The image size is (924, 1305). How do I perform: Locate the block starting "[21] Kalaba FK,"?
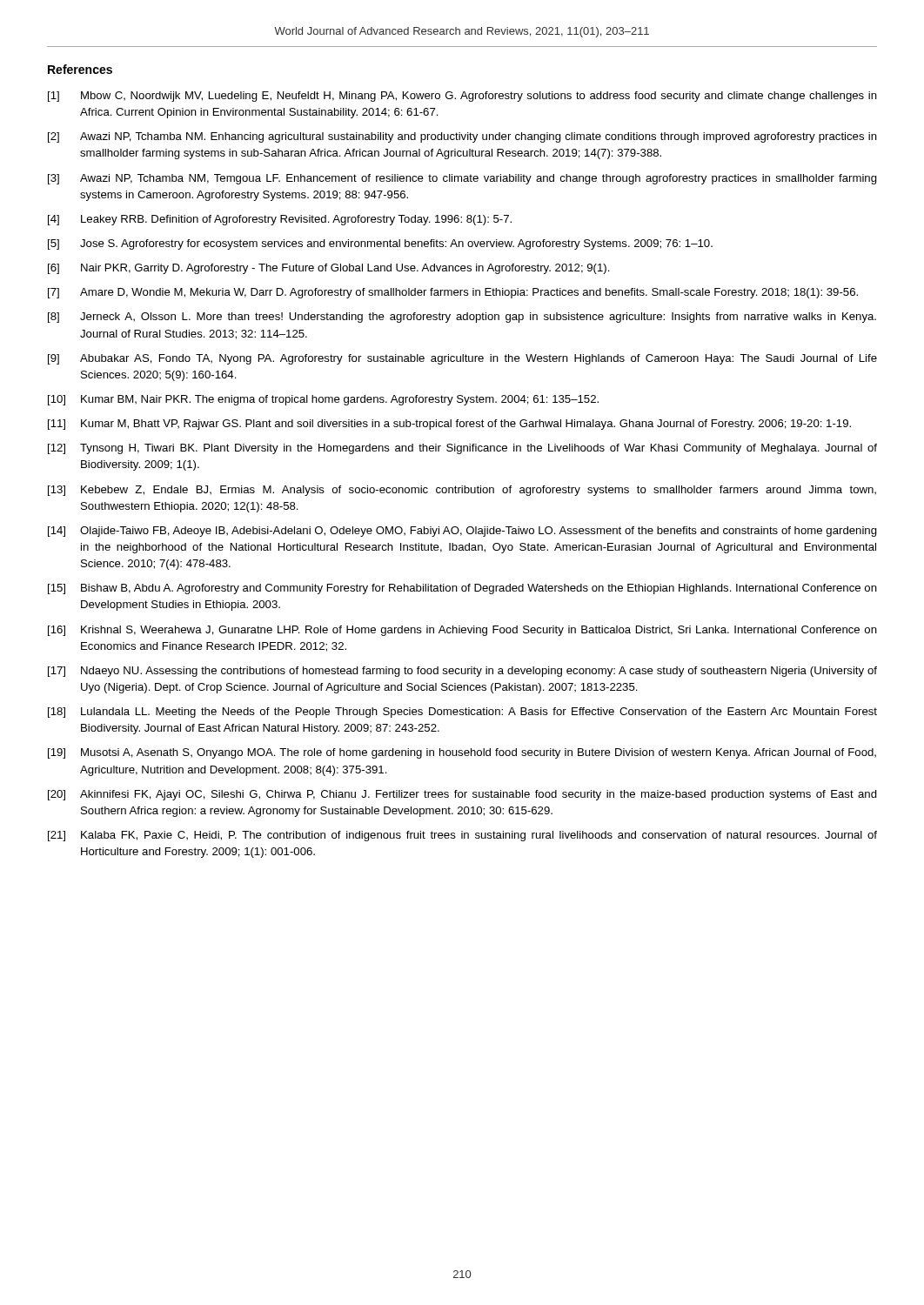click(x=462, y=843)
